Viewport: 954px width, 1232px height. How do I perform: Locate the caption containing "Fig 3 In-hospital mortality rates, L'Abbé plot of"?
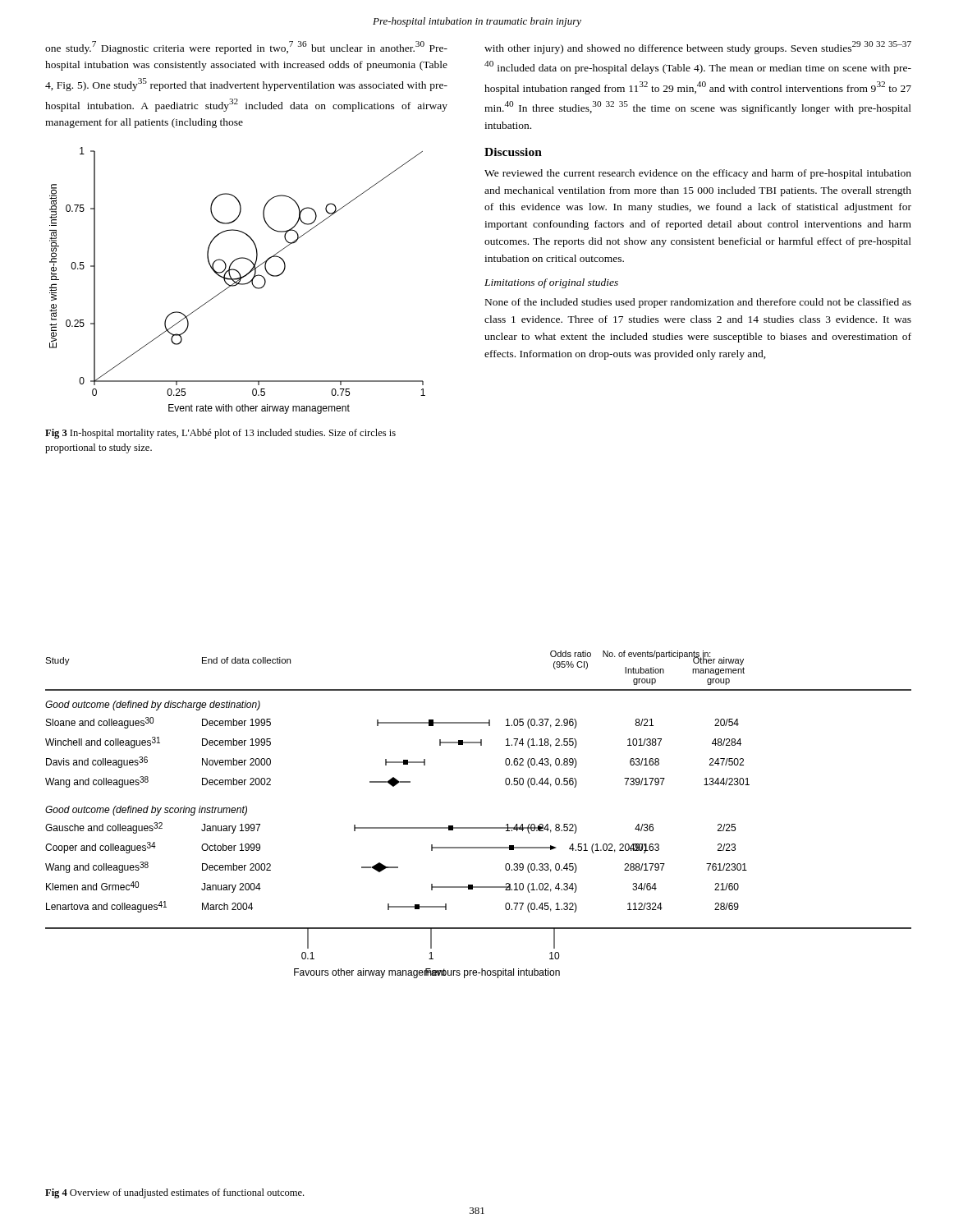point(220,440)
